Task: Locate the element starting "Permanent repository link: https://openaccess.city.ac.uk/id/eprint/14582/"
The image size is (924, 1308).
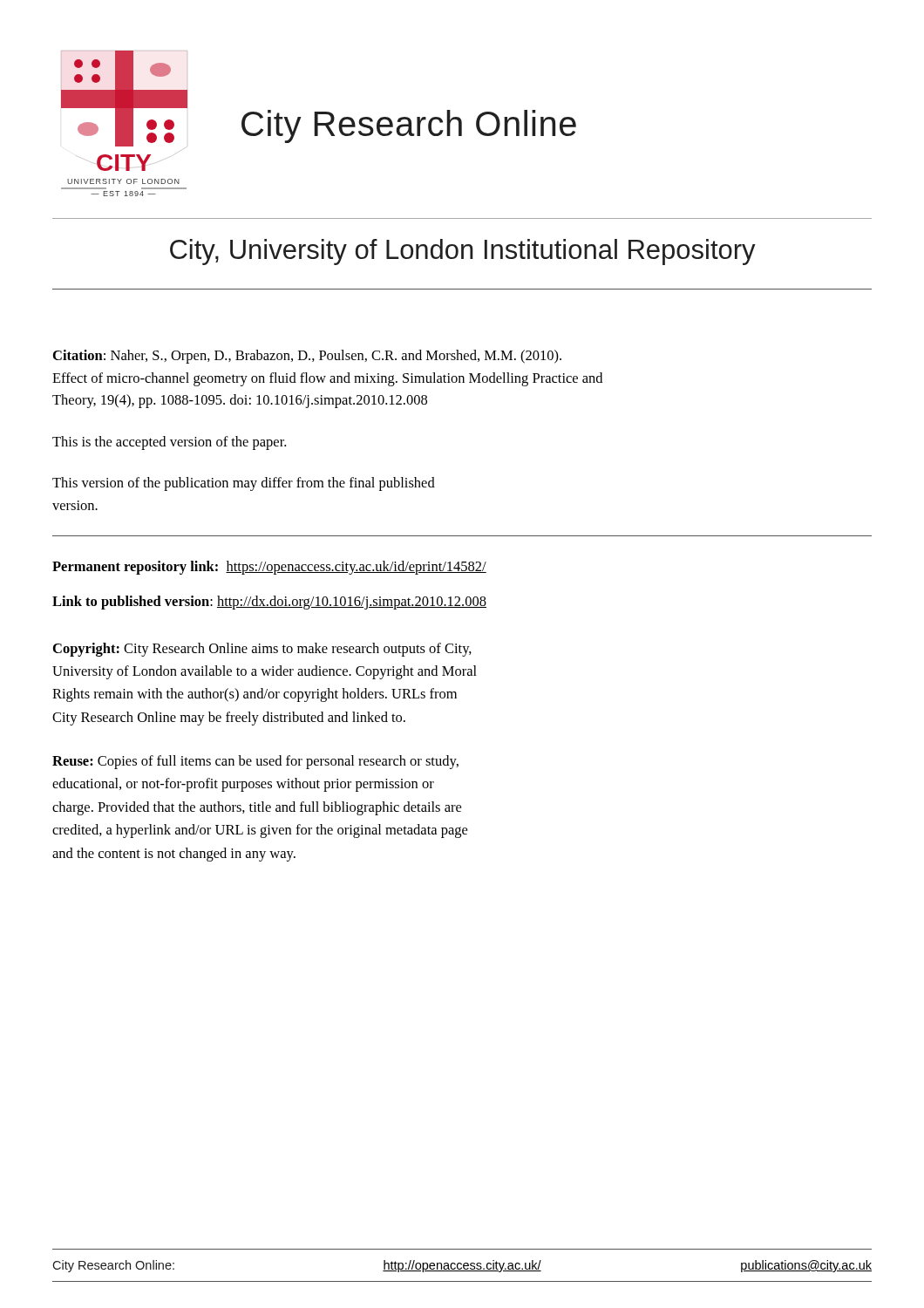Action: [269, 567]
